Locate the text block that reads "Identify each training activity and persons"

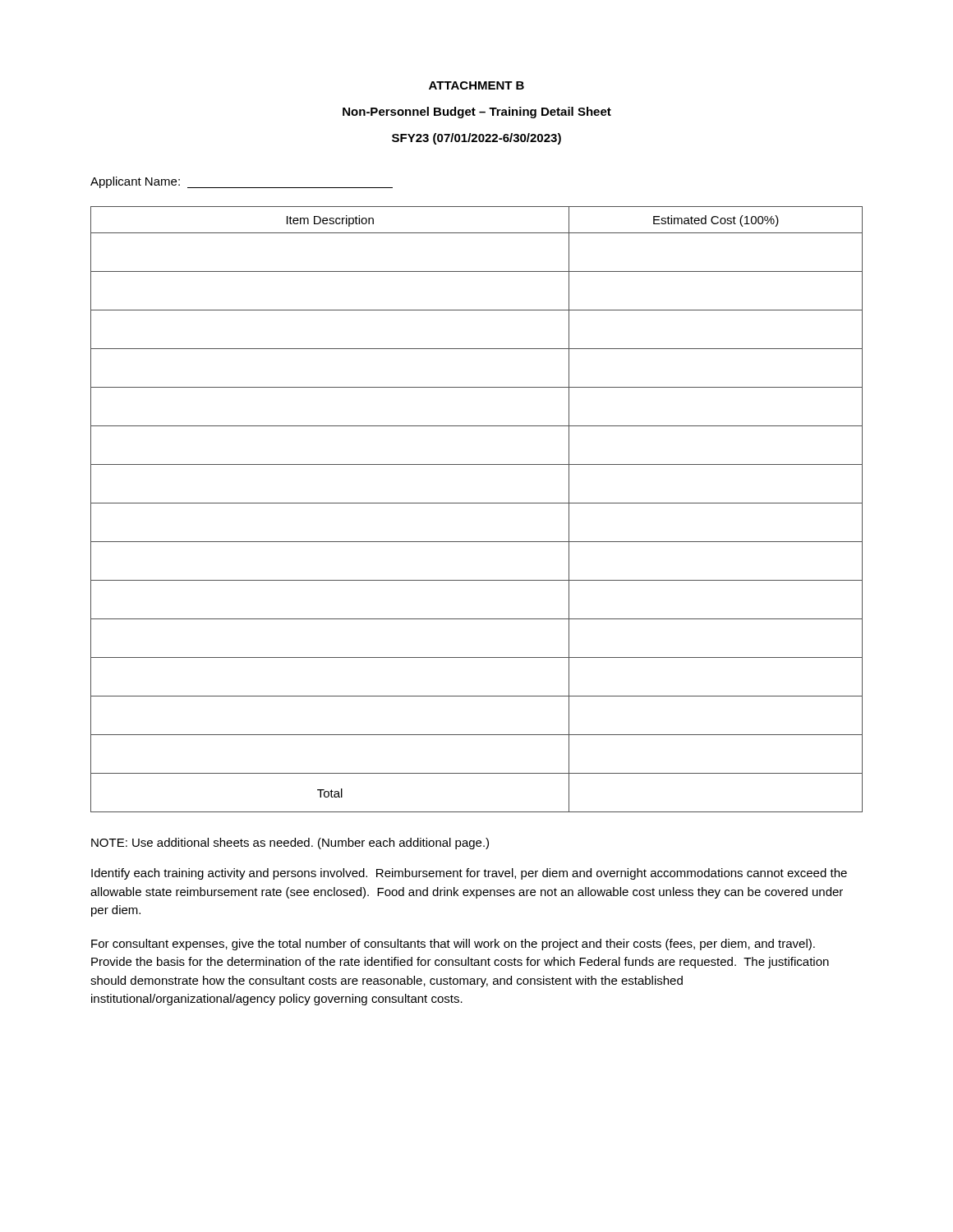pyautogui.click(x=469, y=891)
